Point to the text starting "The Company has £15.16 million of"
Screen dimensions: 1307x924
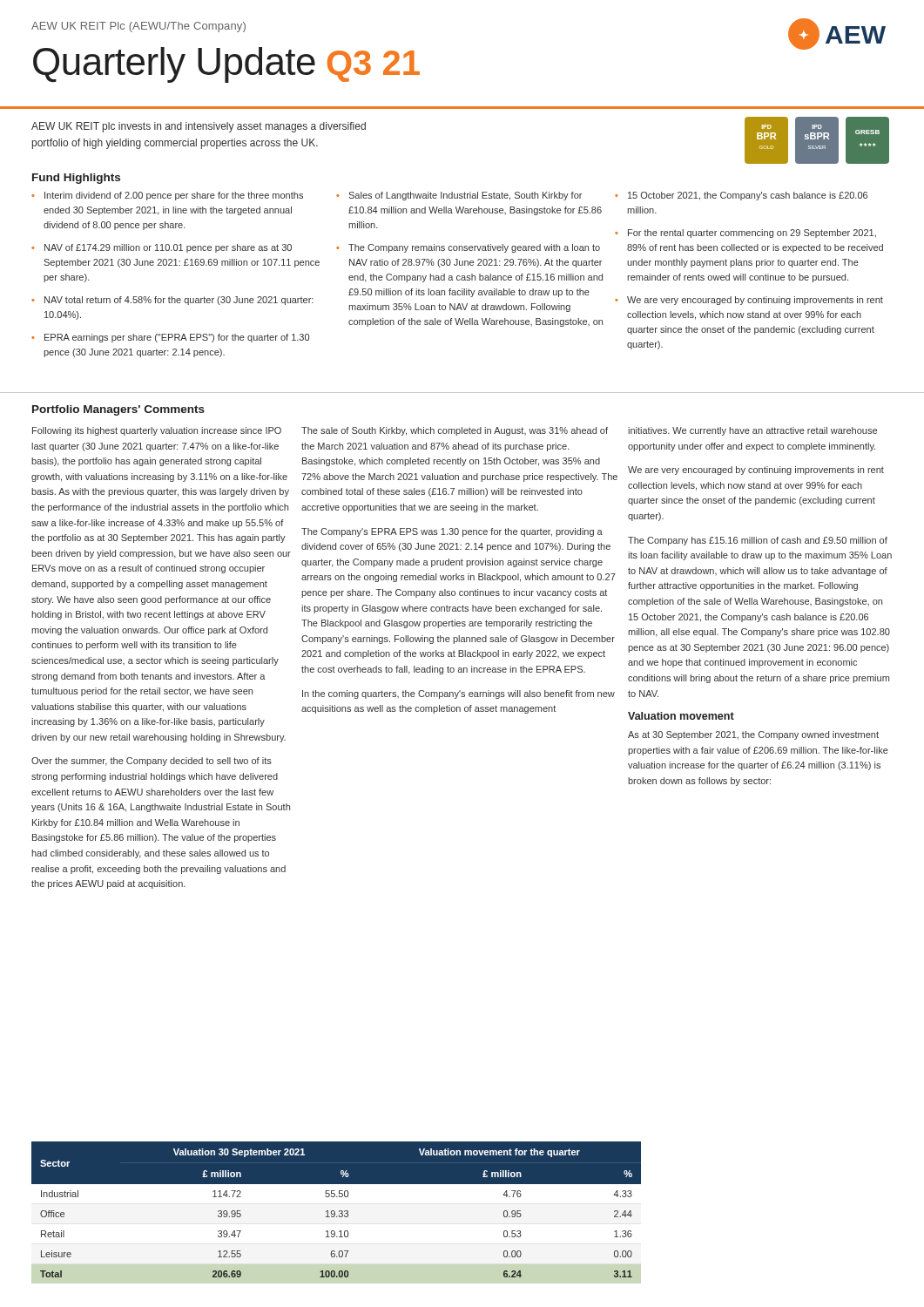pos(760,616)
